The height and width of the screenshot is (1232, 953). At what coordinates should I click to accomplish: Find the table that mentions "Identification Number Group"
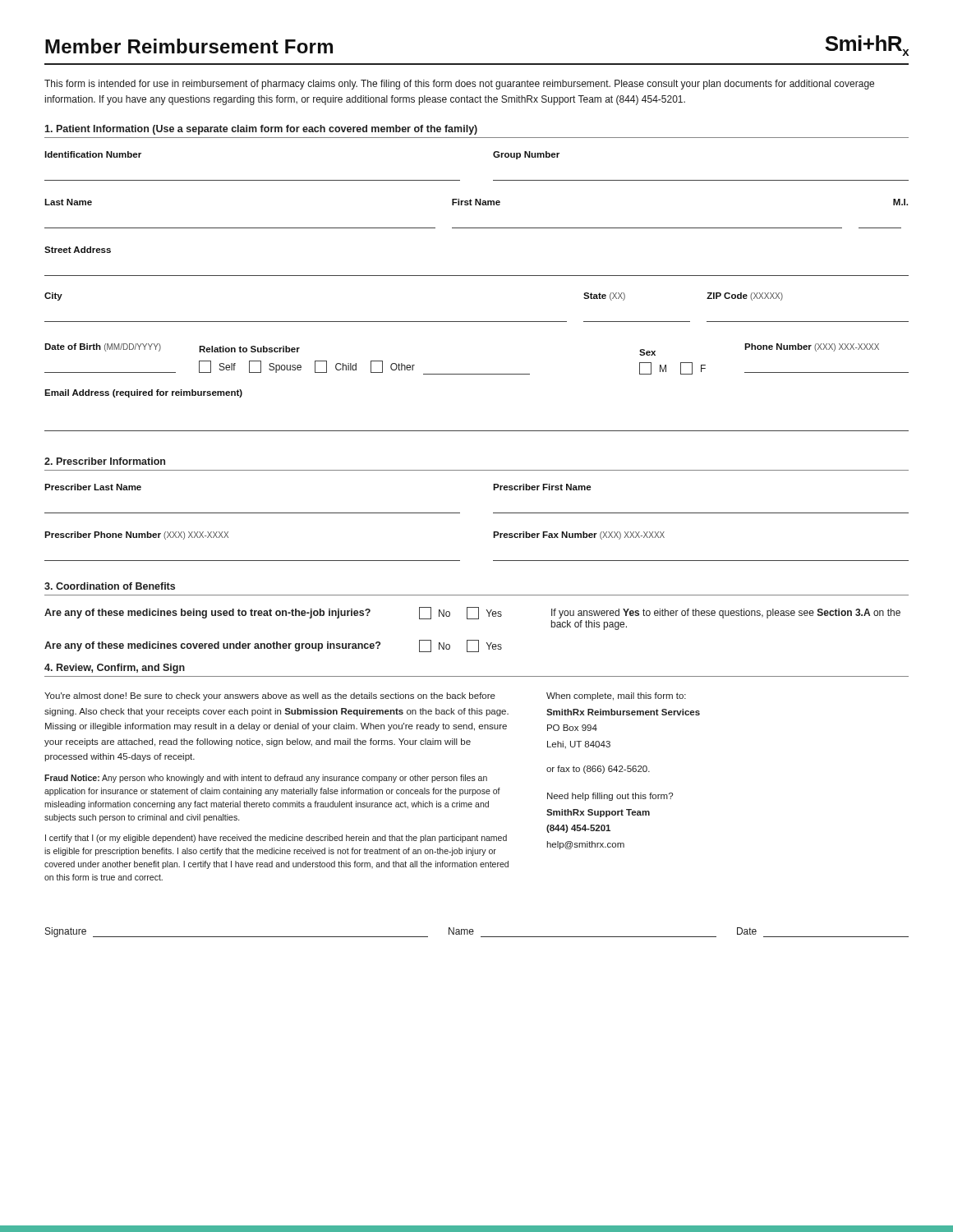click(x=476, y=291)
